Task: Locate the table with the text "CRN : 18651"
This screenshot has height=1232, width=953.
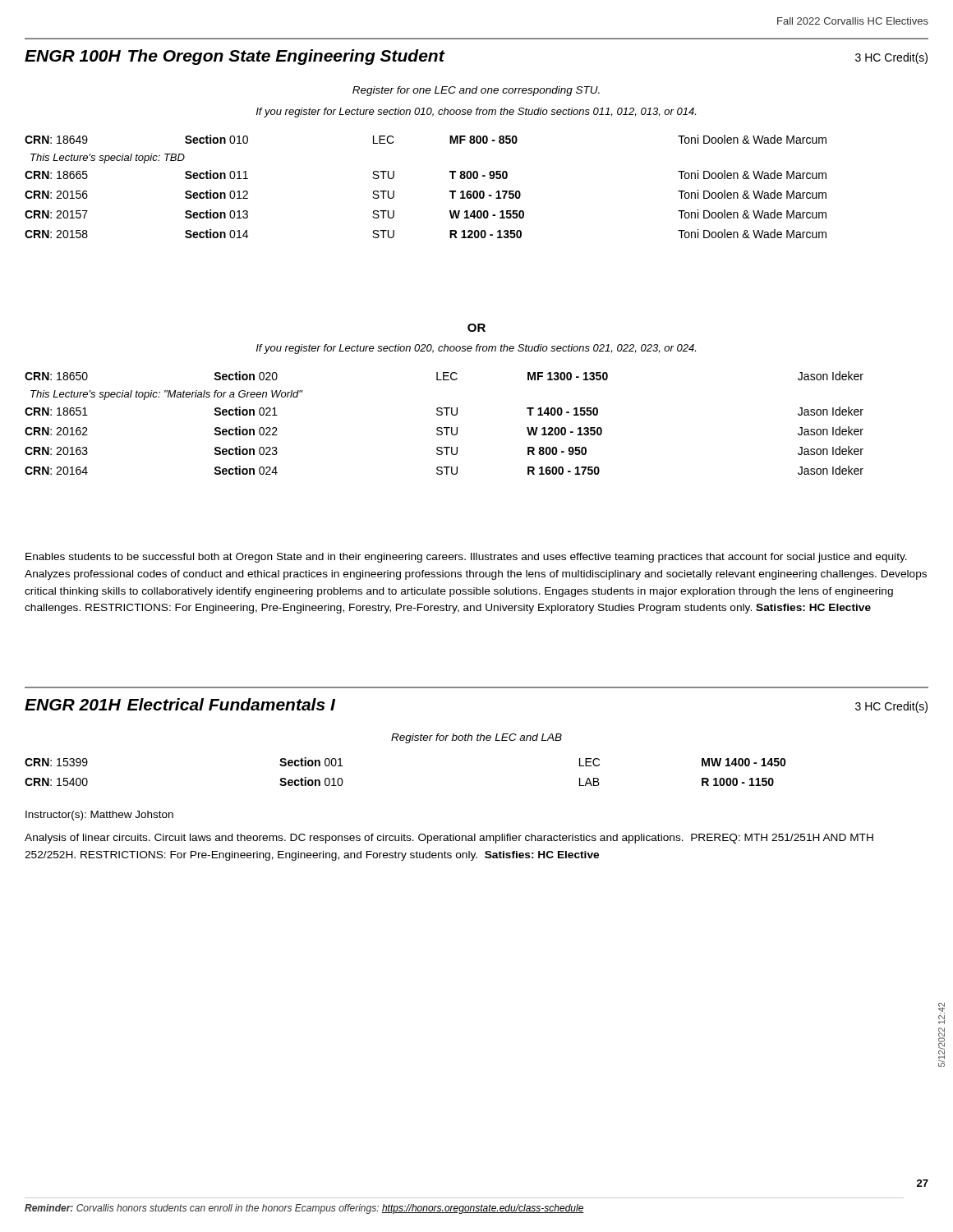Action: point(476,423)
